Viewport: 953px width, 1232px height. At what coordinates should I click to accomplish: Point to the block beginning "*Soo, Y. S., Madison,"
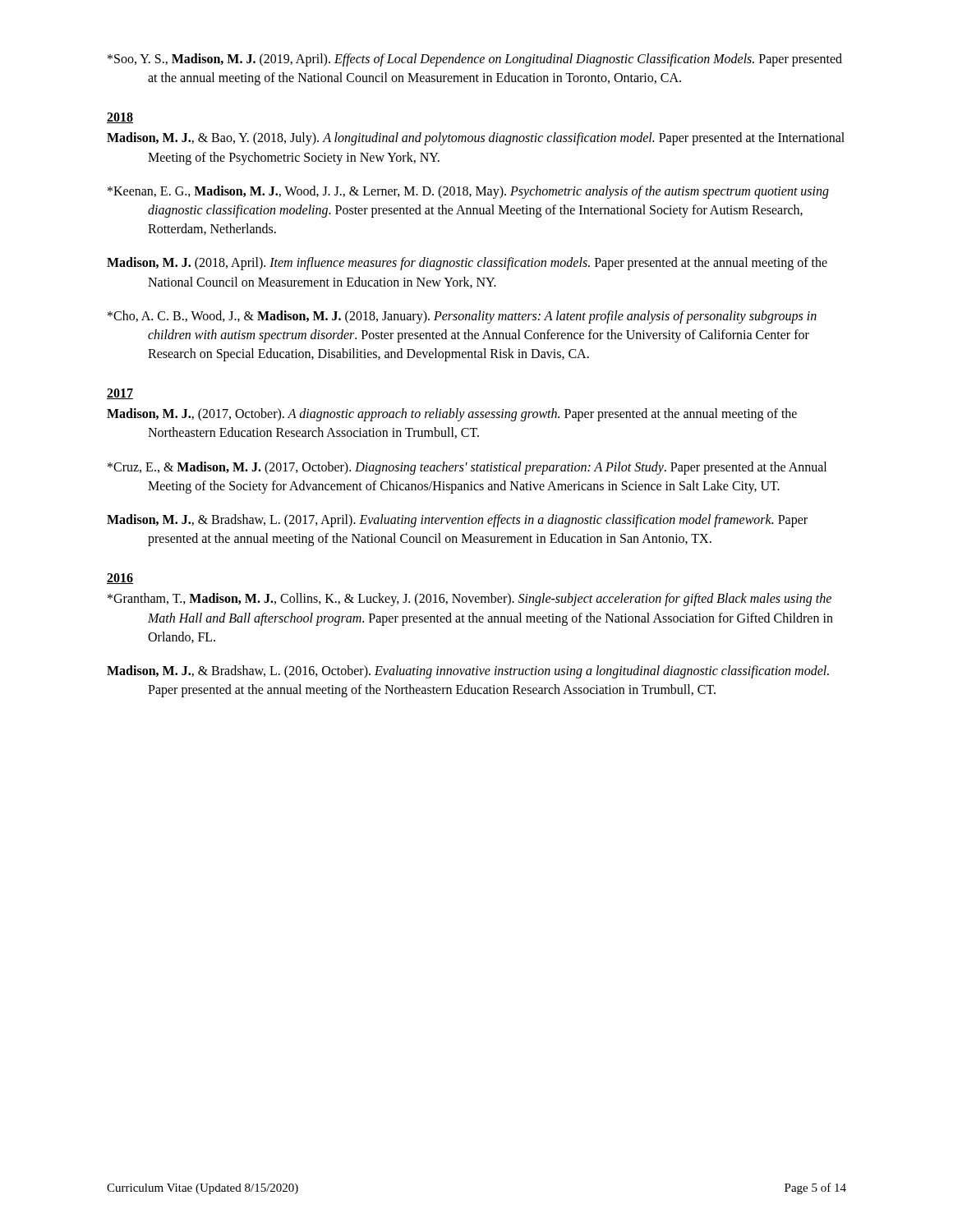(474, 68)
